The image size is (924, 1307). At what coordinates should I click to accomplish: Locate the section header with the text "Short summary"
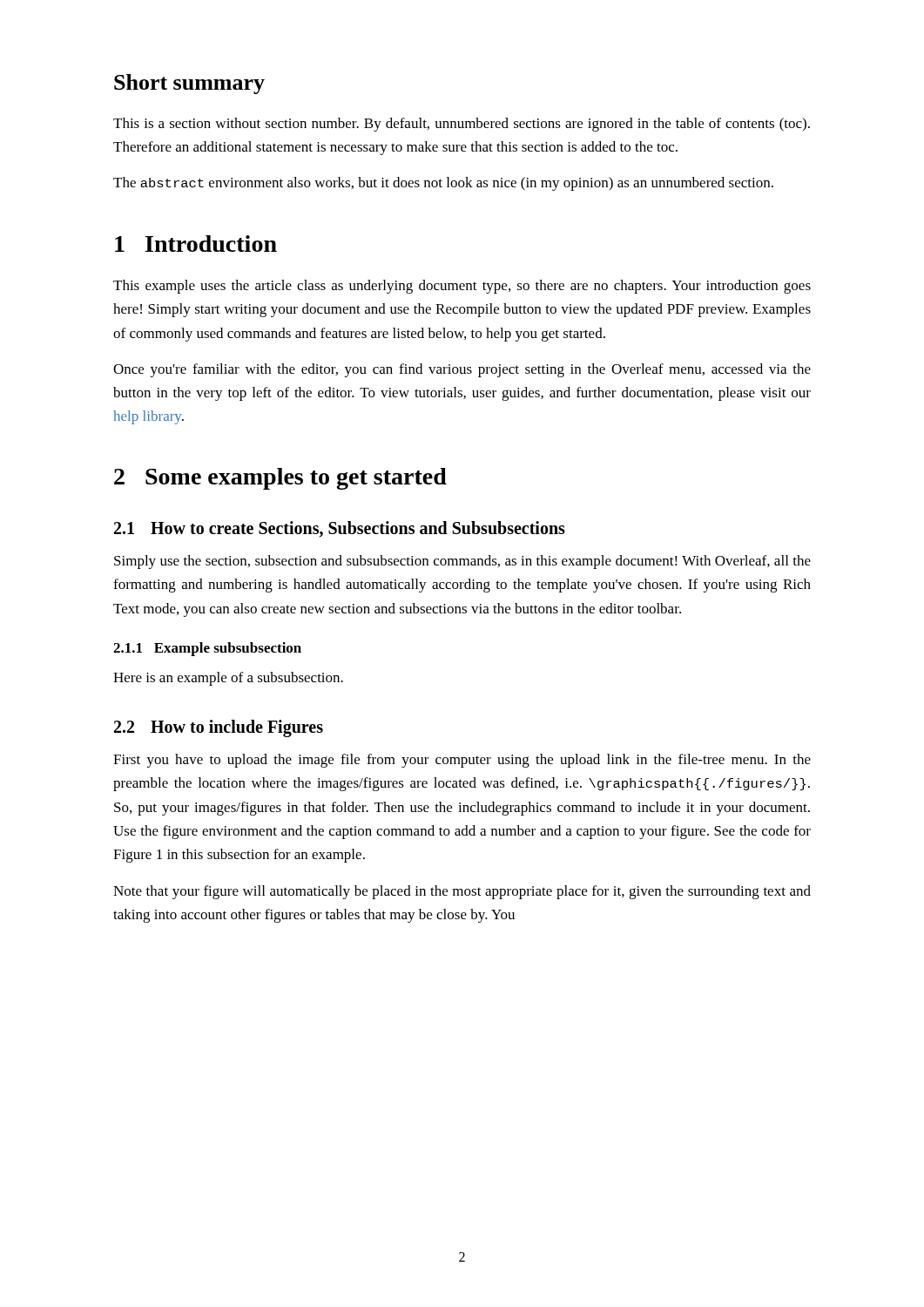point(189,82)
